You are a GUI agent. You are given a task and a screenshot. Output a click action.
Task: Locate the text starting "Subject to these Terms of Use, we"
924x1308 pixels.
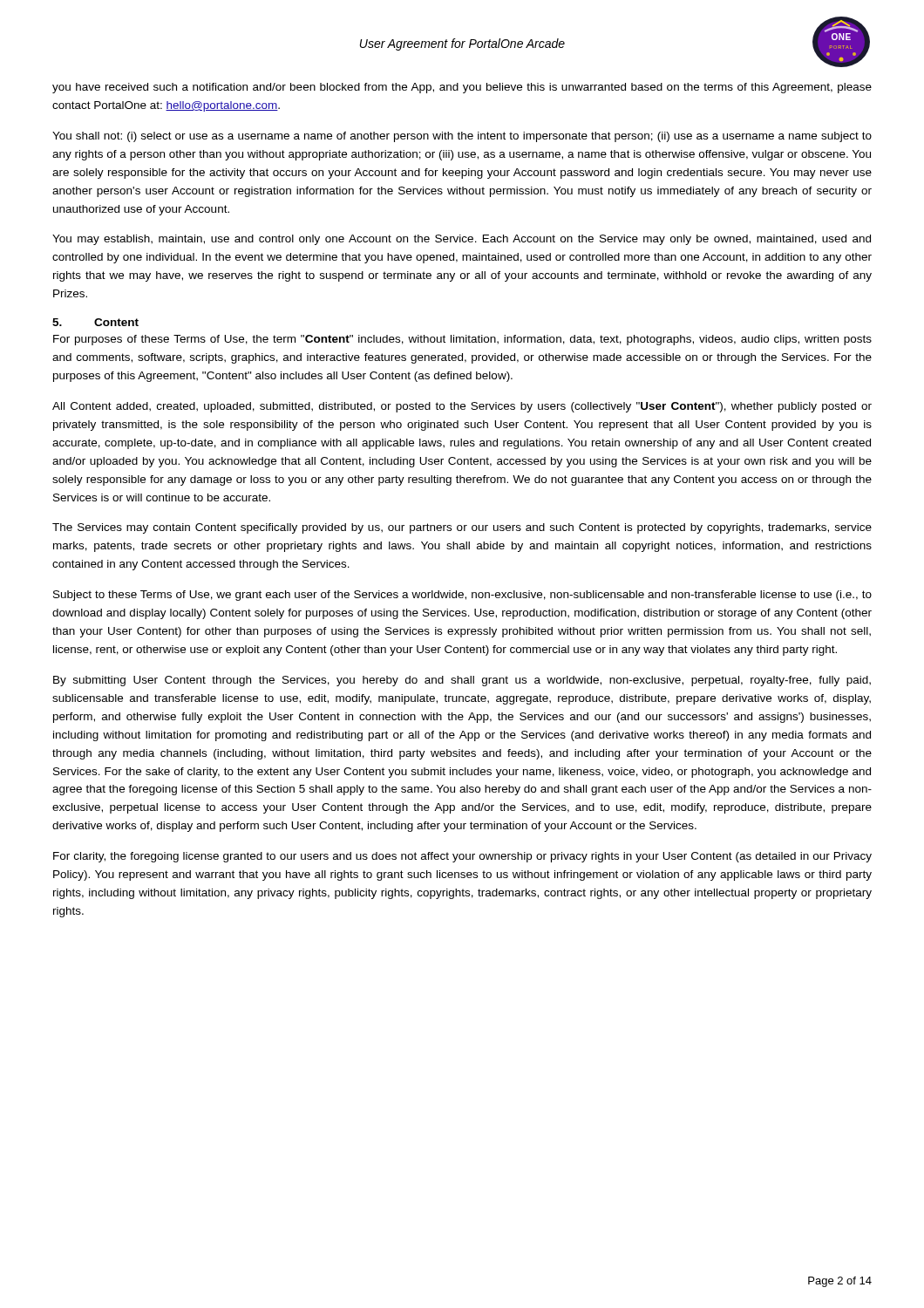(462, 622)
